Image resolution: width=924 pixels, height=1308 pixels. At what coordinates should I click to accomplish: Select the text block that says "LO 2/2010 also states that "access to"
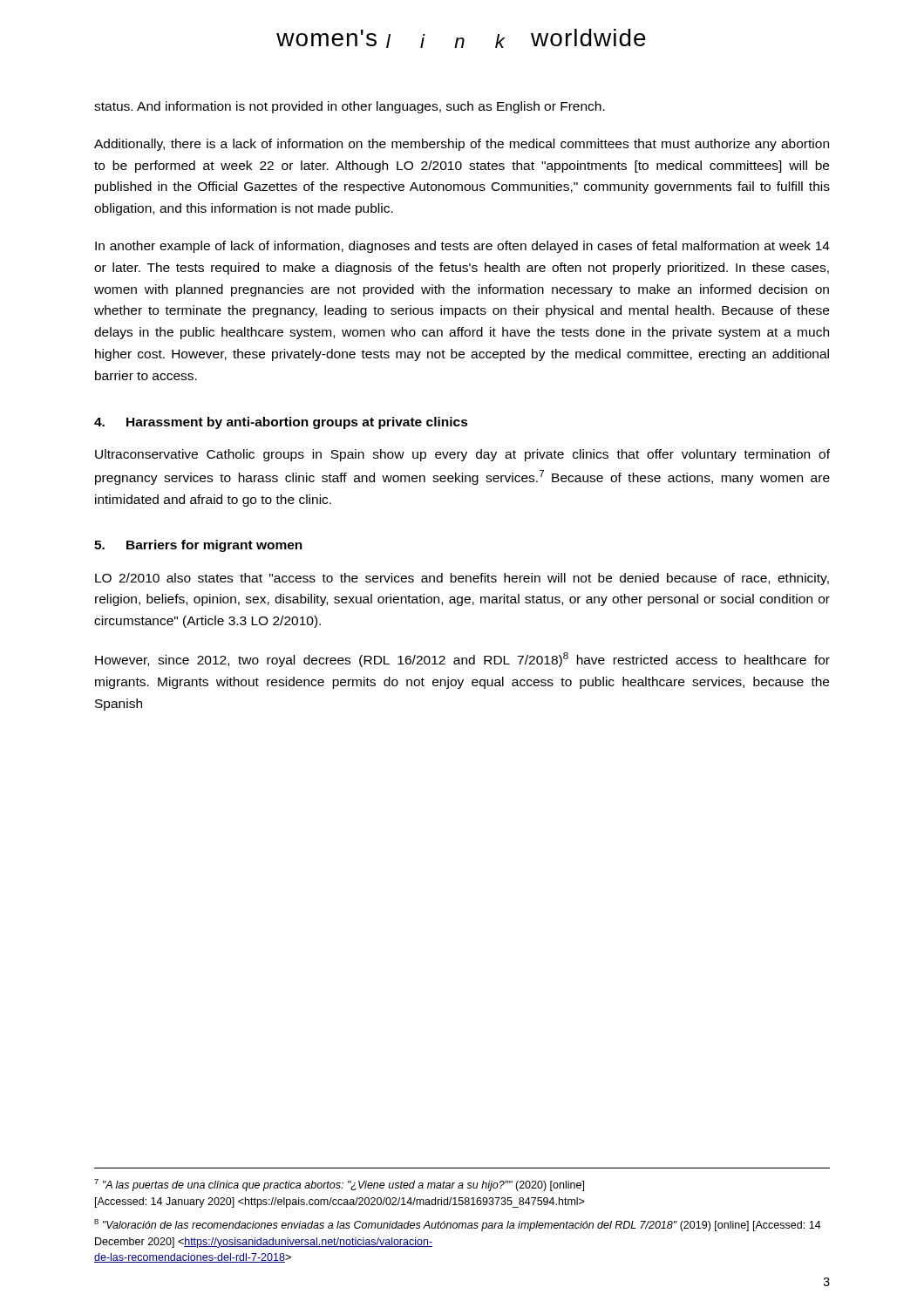tap(462, 599)
